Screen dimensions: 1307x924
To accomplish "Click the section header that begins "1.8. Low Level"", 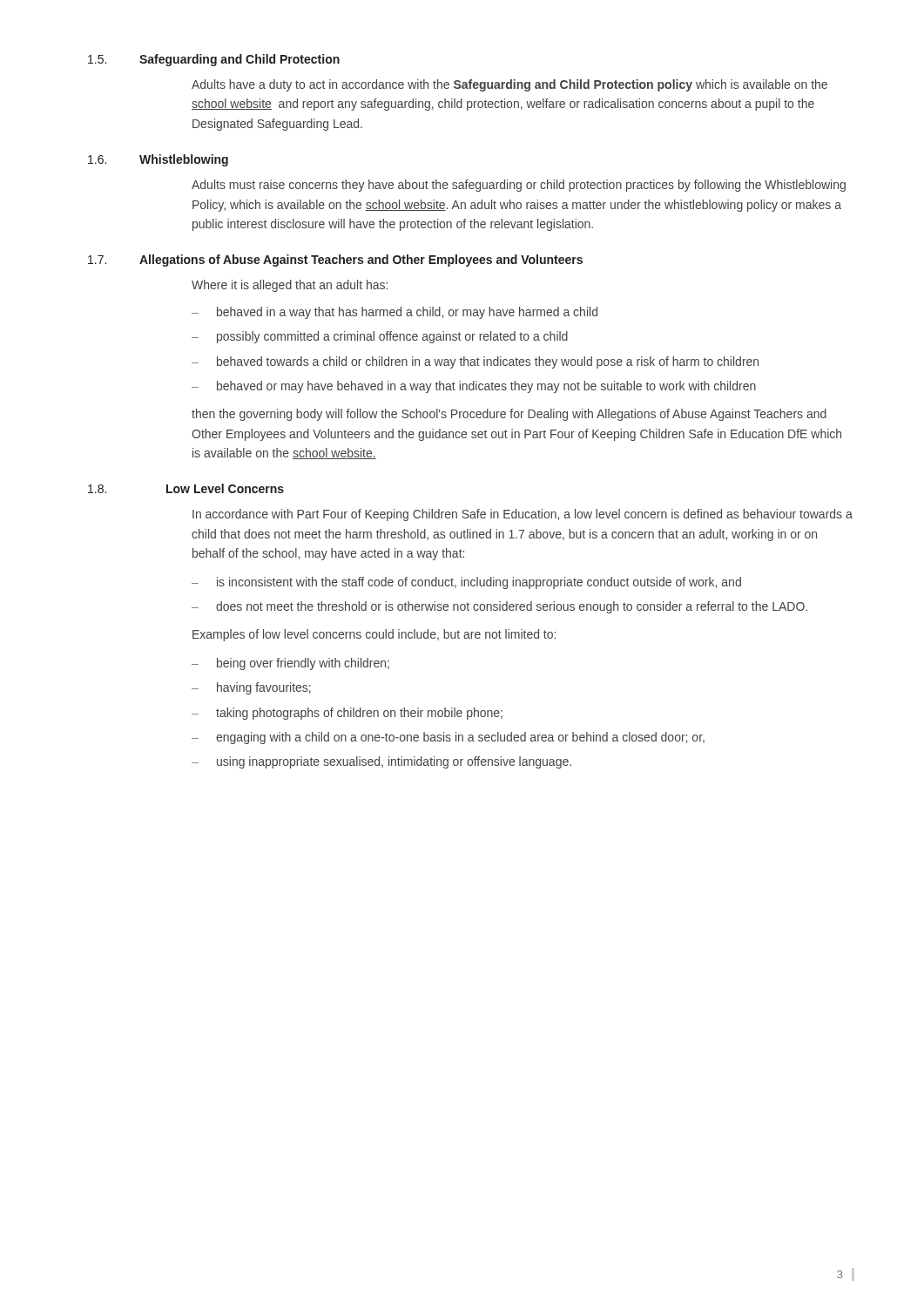I will click(186, 489).
